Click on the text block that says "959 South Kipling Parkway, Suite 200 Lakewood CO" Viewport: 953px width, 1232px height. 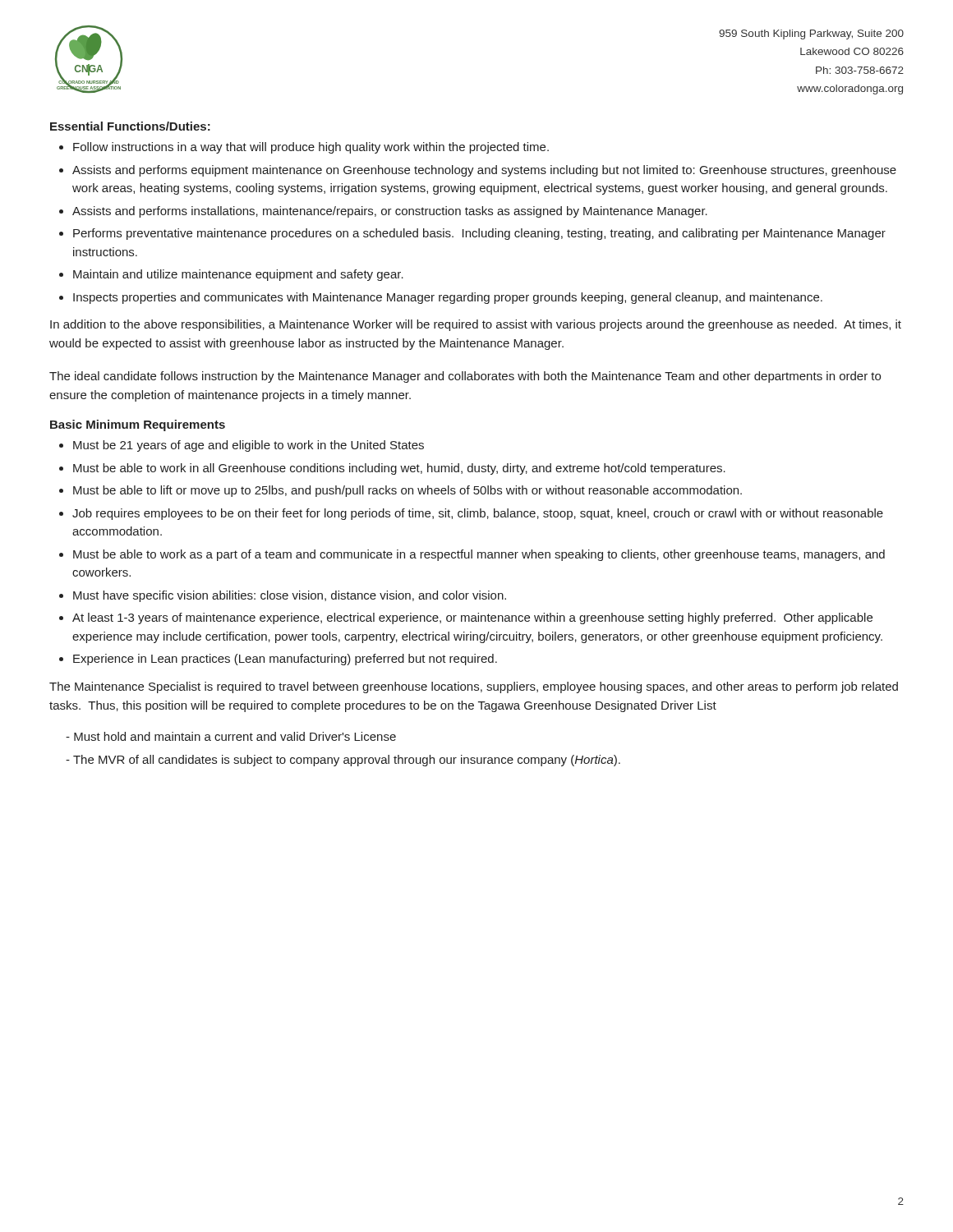pos(811,61)
